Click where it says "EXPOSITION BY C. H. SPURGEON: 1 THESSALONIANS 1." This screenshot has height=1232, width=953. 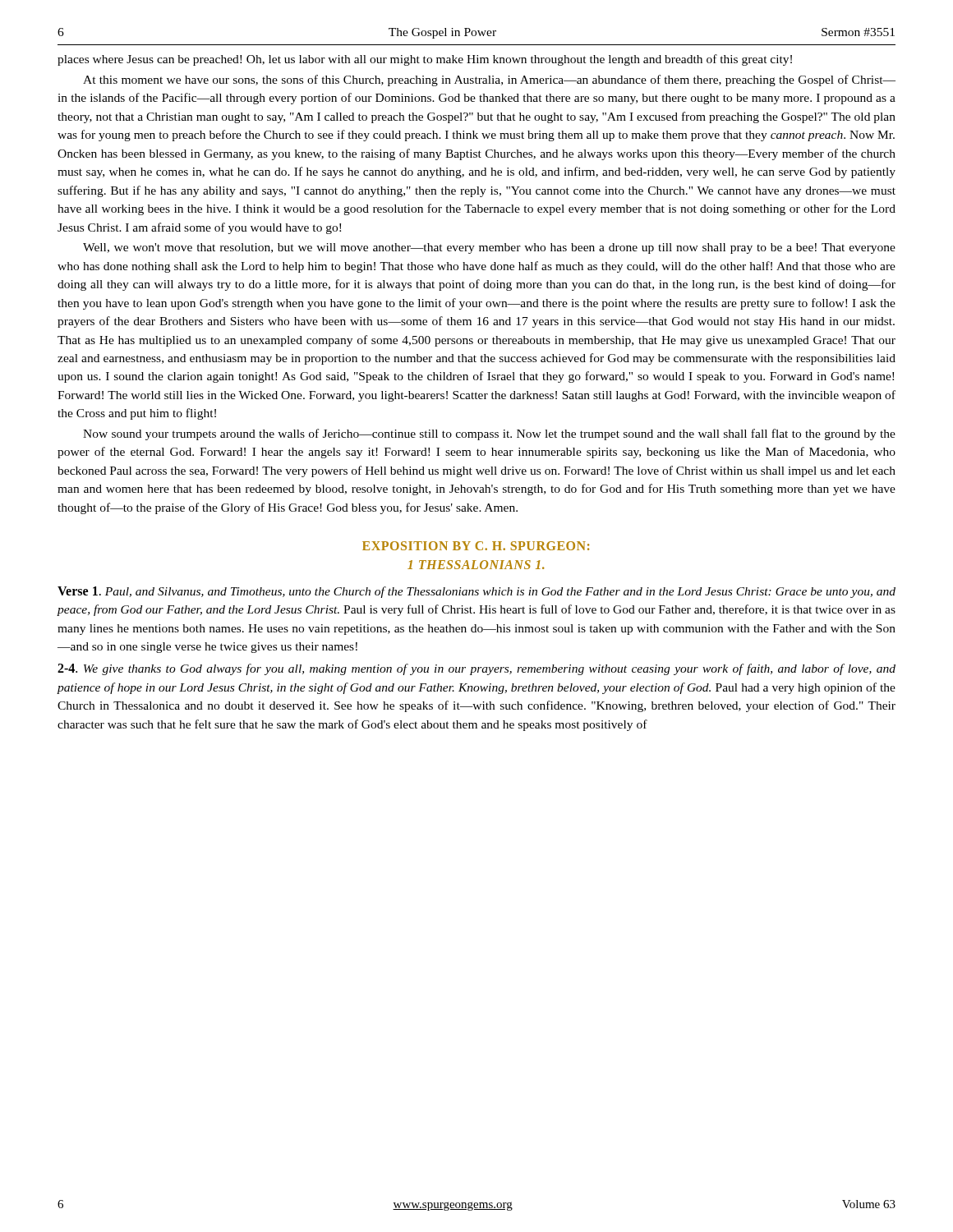point(476,556)
